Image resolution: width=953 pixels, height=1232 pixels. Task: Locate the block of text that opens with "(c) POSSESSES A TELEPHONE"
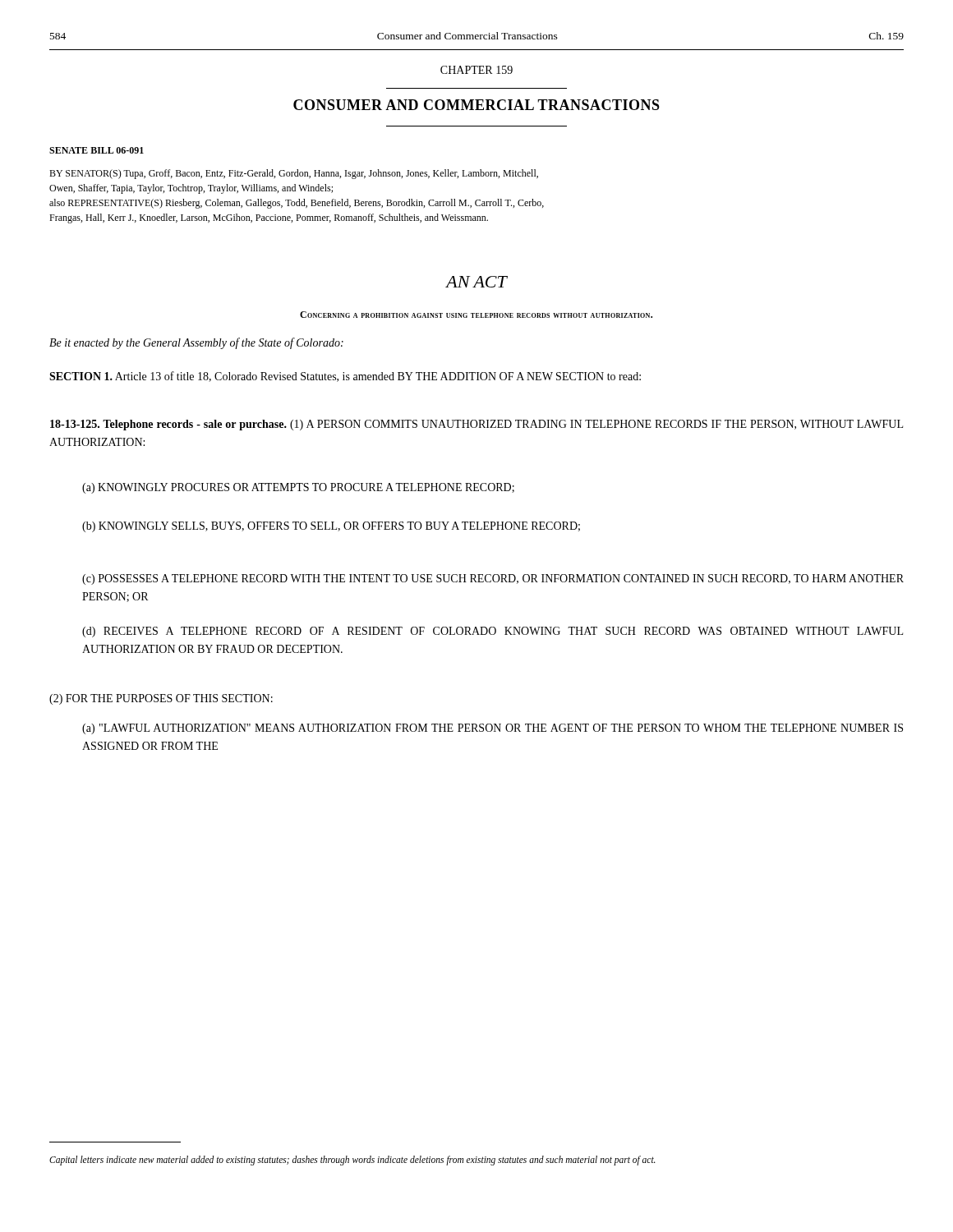pyautogui.click(x=493, y=588)
